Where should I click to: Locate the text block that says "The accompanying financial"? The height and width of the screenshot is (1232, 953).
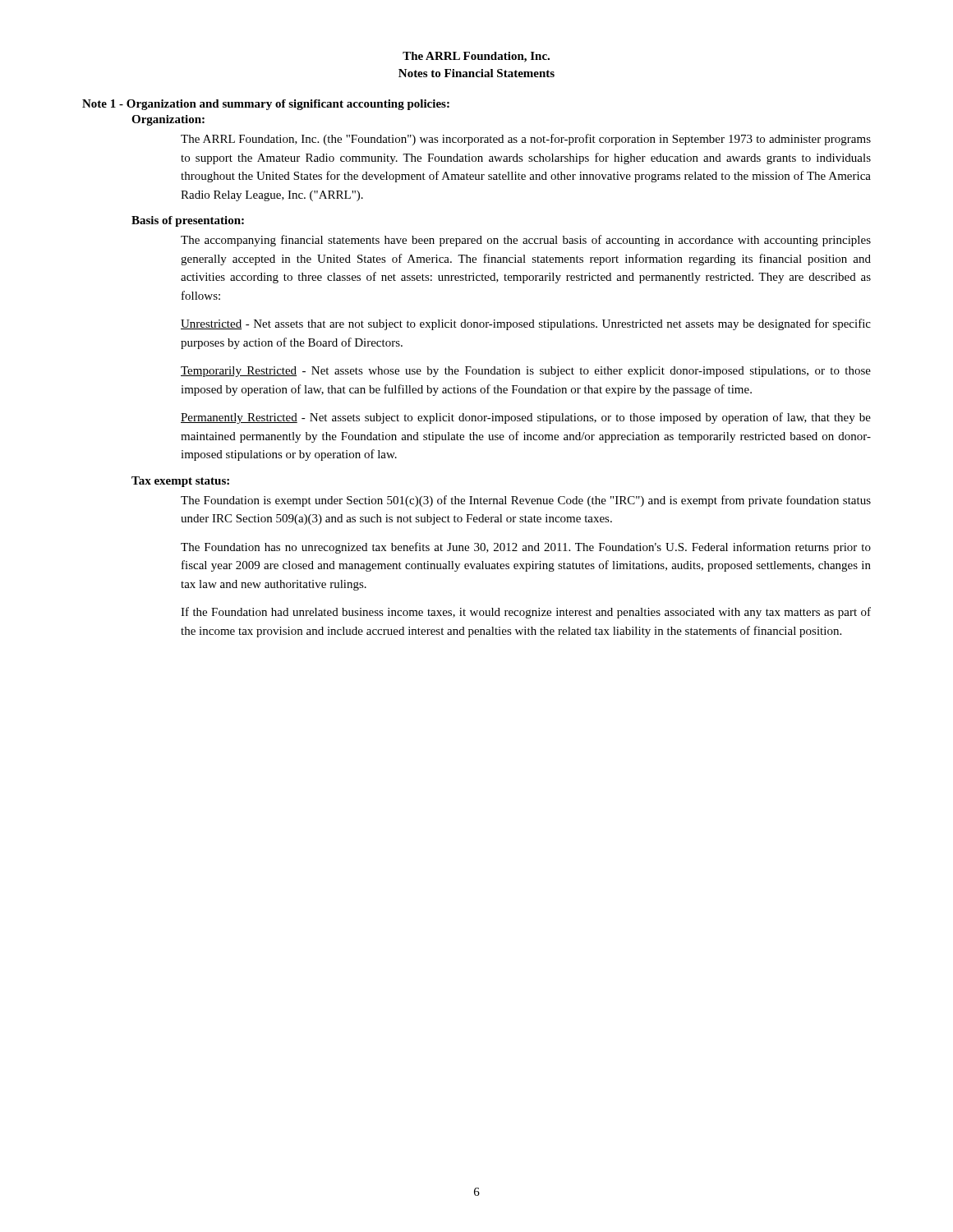point(526,268)
